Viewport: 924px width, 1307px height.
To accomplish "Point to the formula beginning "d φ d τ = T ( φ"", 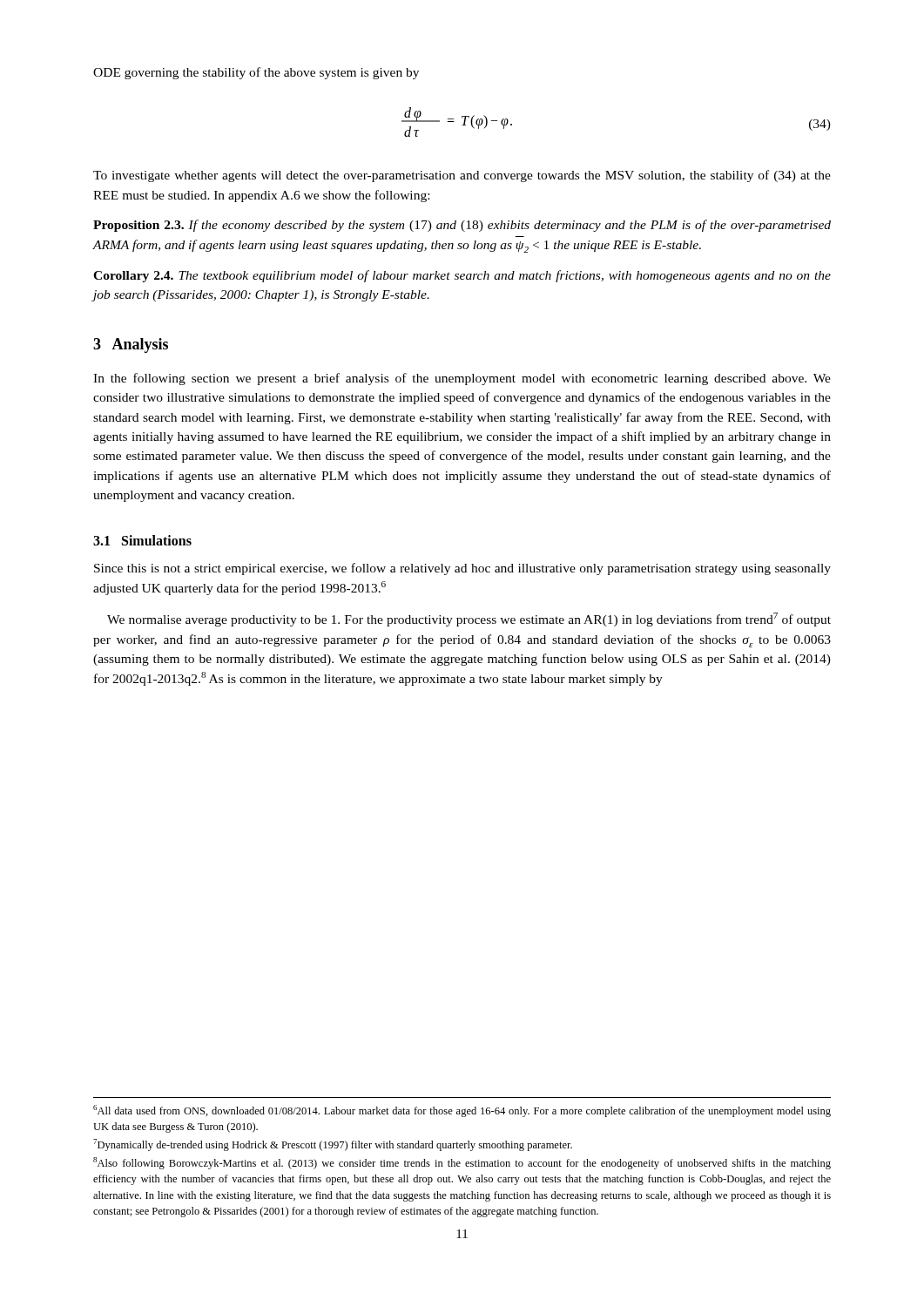I will tap(472, 122).
